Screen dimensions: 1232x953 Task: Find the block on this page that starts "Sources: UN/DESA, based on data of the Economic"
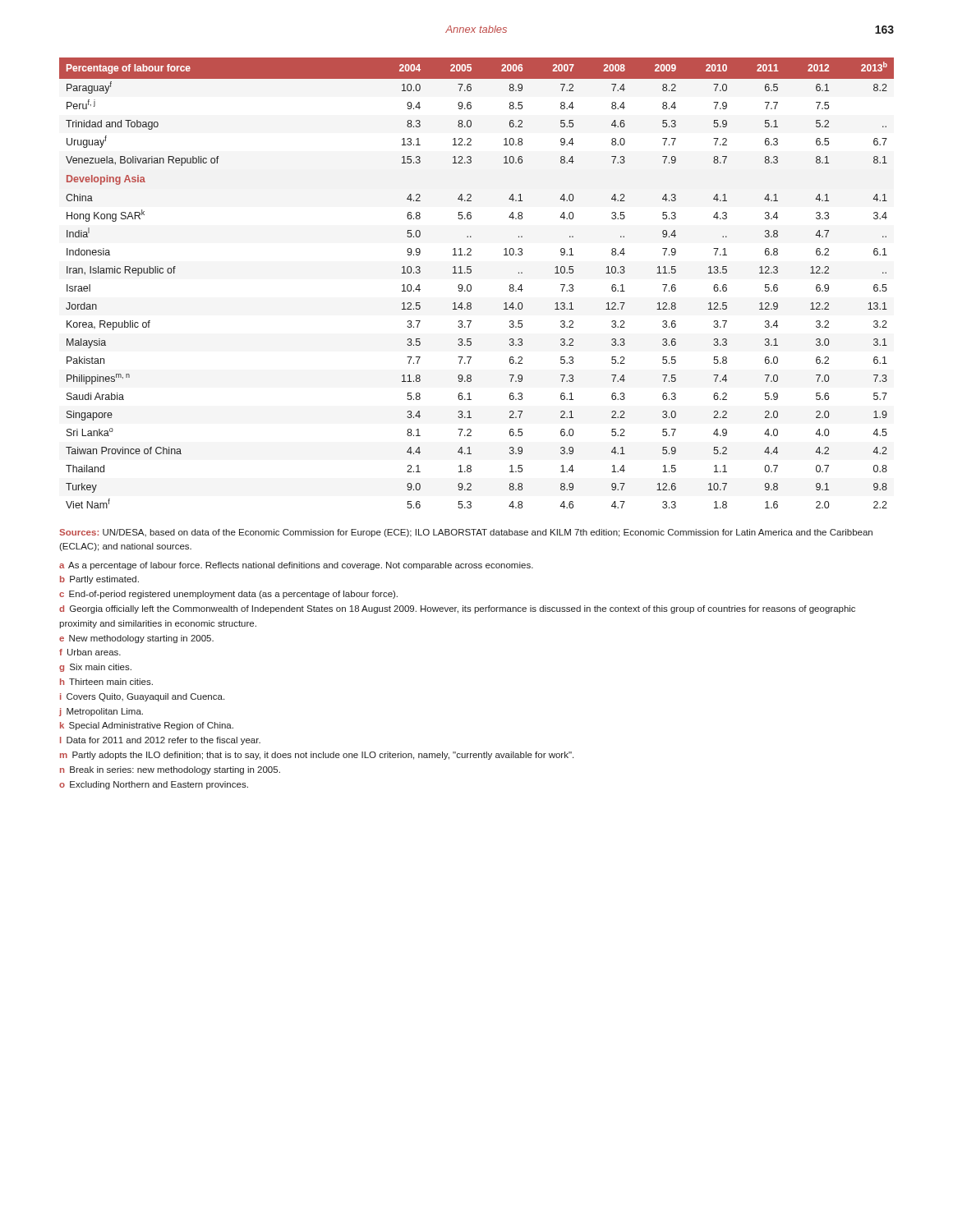click(x=466, y=539)
